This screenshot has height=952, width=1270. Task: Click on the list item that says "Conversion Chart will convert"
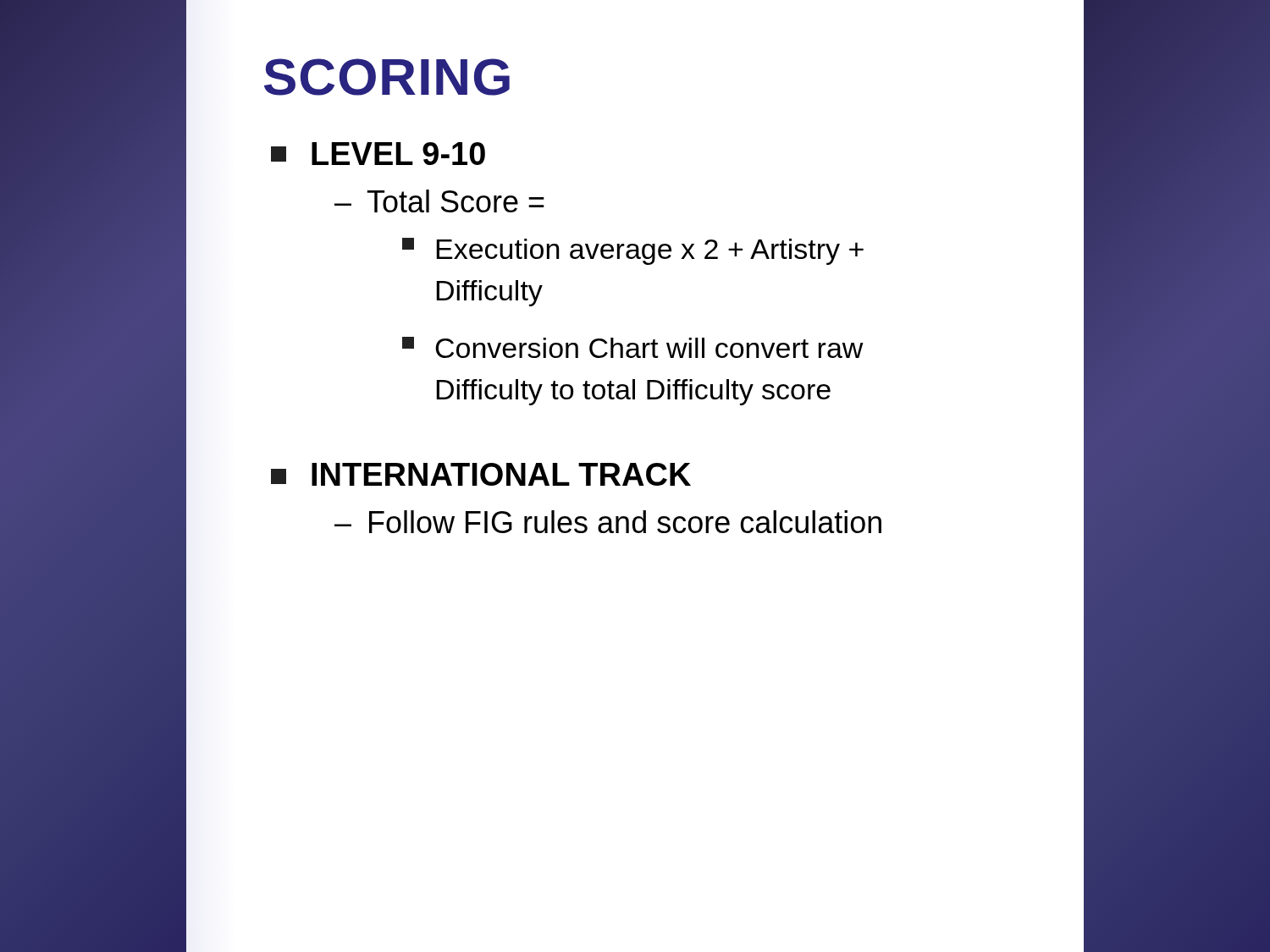pos(633,369)
